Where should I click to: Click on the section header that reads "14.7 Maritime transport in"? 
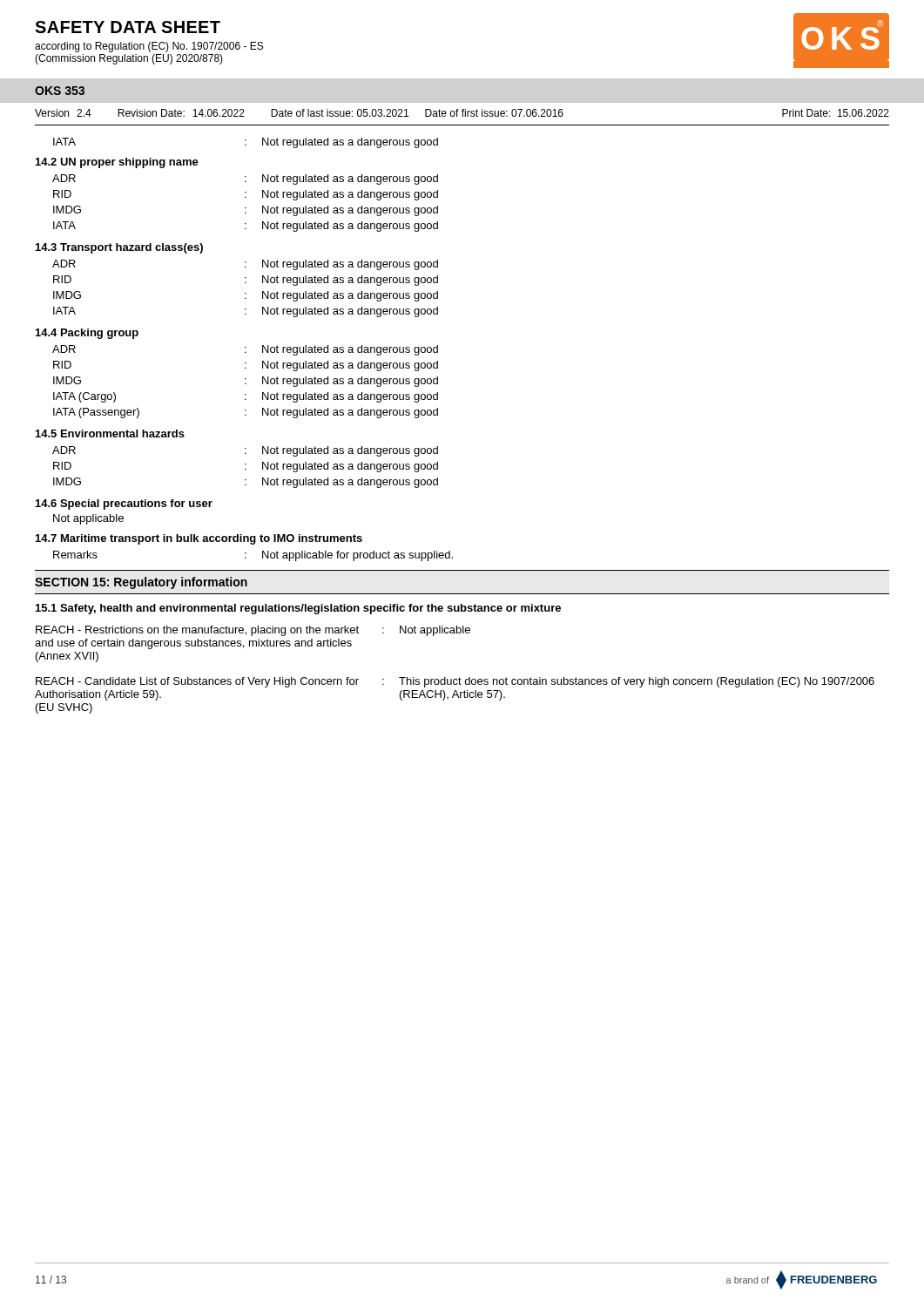click(199, 538)
